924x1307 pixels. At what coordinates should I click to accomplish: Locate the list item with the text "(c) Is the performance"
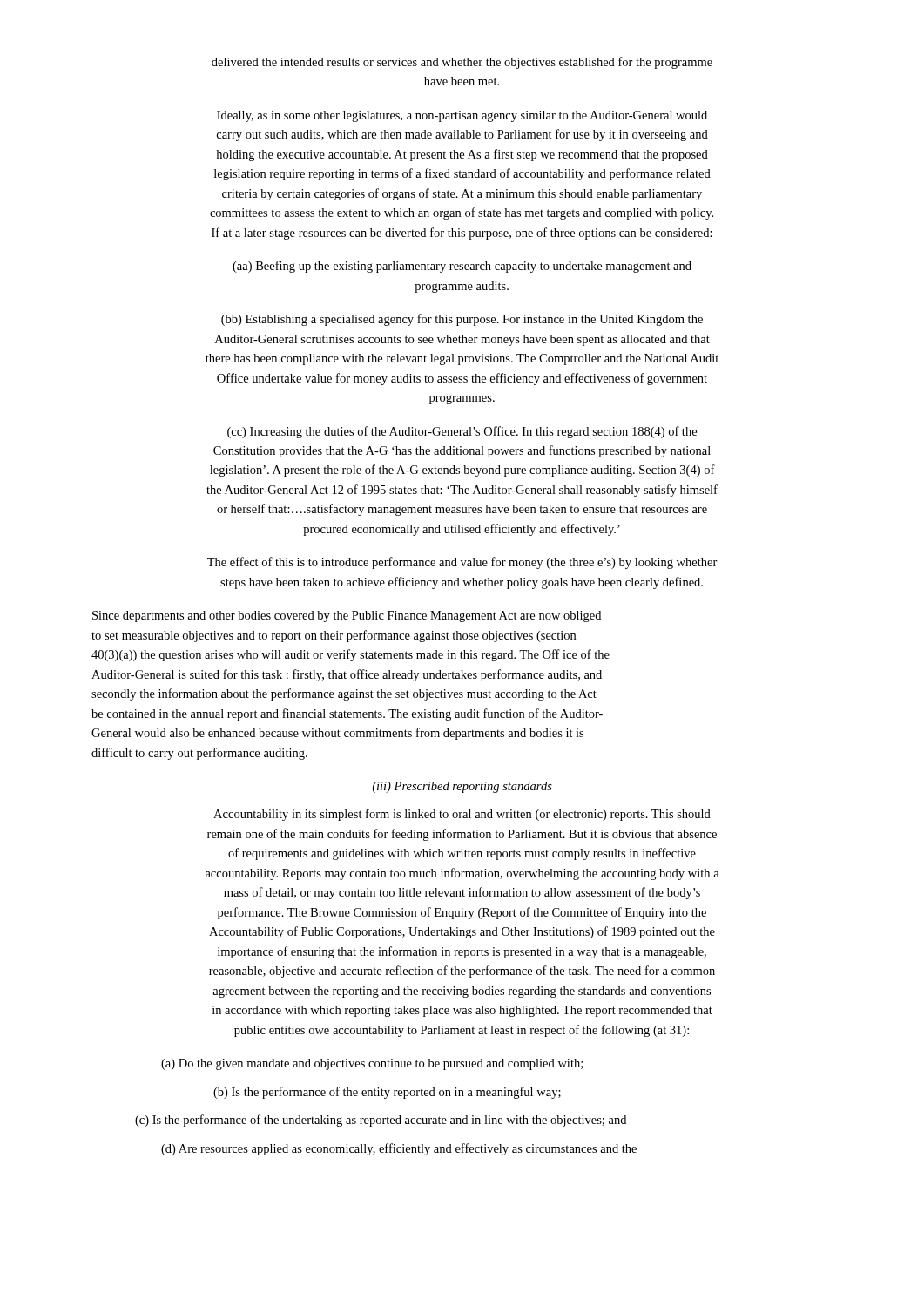pyautogui.click(x=381, y=1120)
